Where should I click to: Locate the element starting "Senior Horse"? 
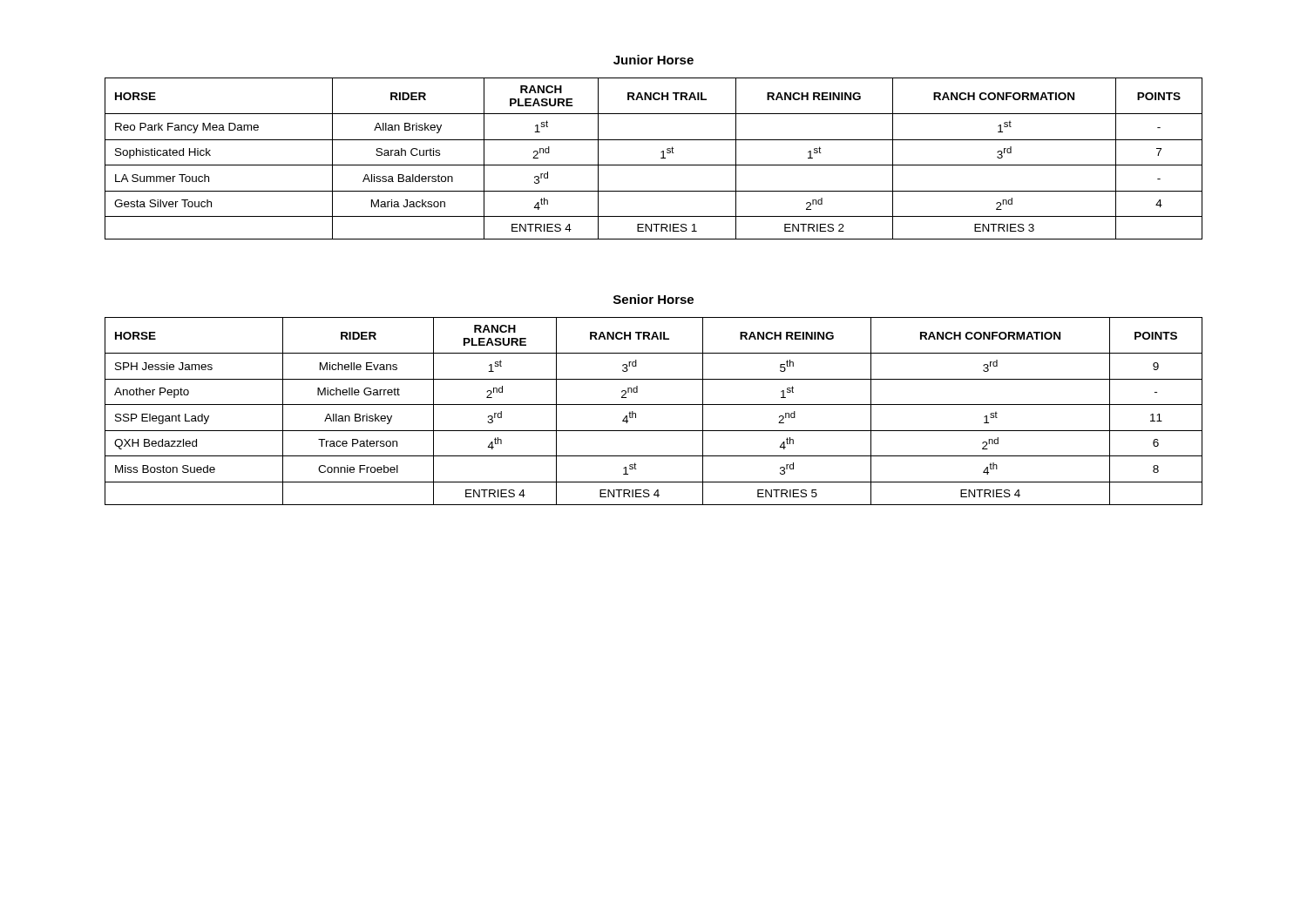tap(654, 299)
